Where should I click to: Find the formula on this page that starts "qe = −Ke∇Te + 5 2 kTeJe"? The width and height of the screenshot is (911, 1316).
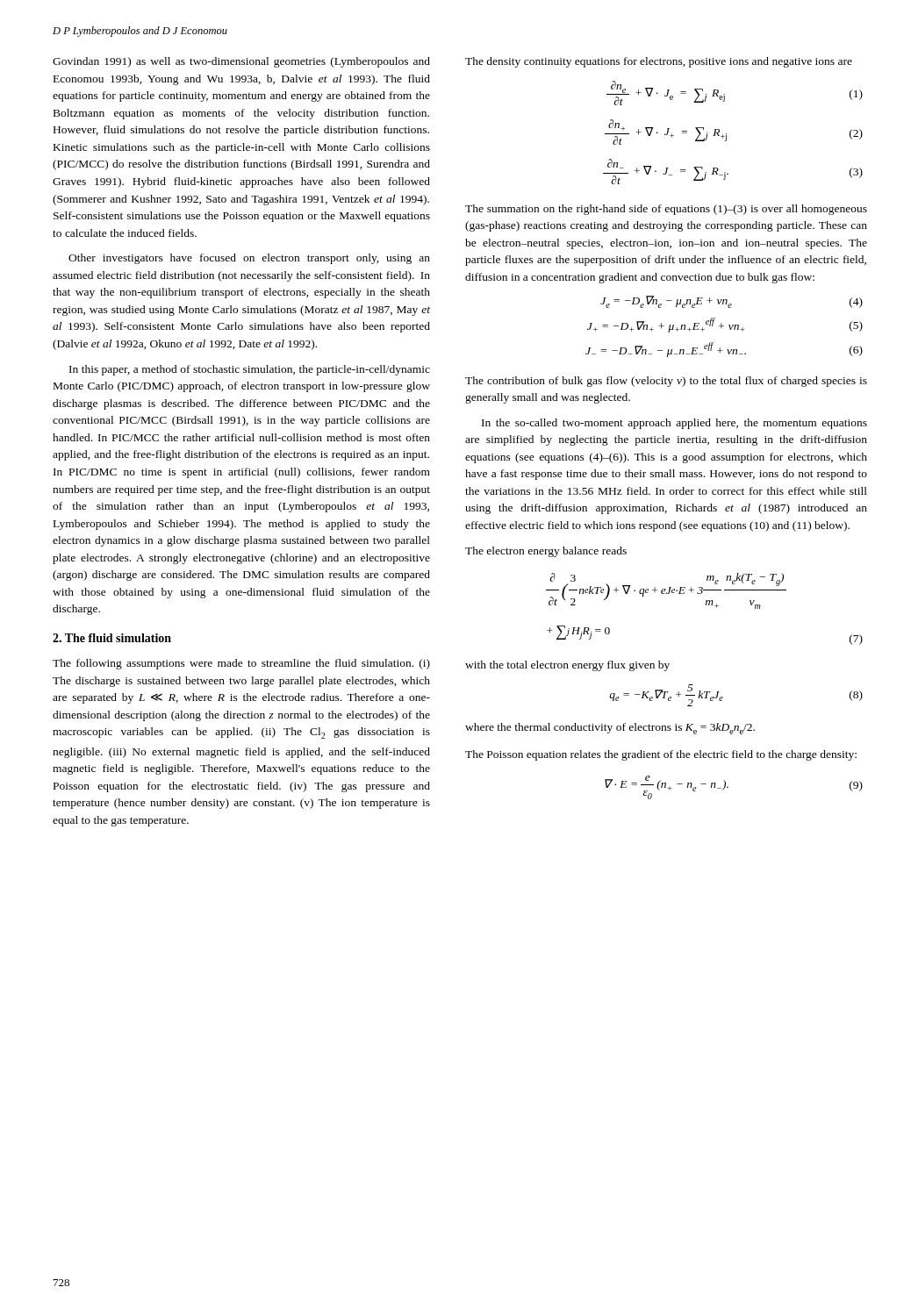[664, 695]
